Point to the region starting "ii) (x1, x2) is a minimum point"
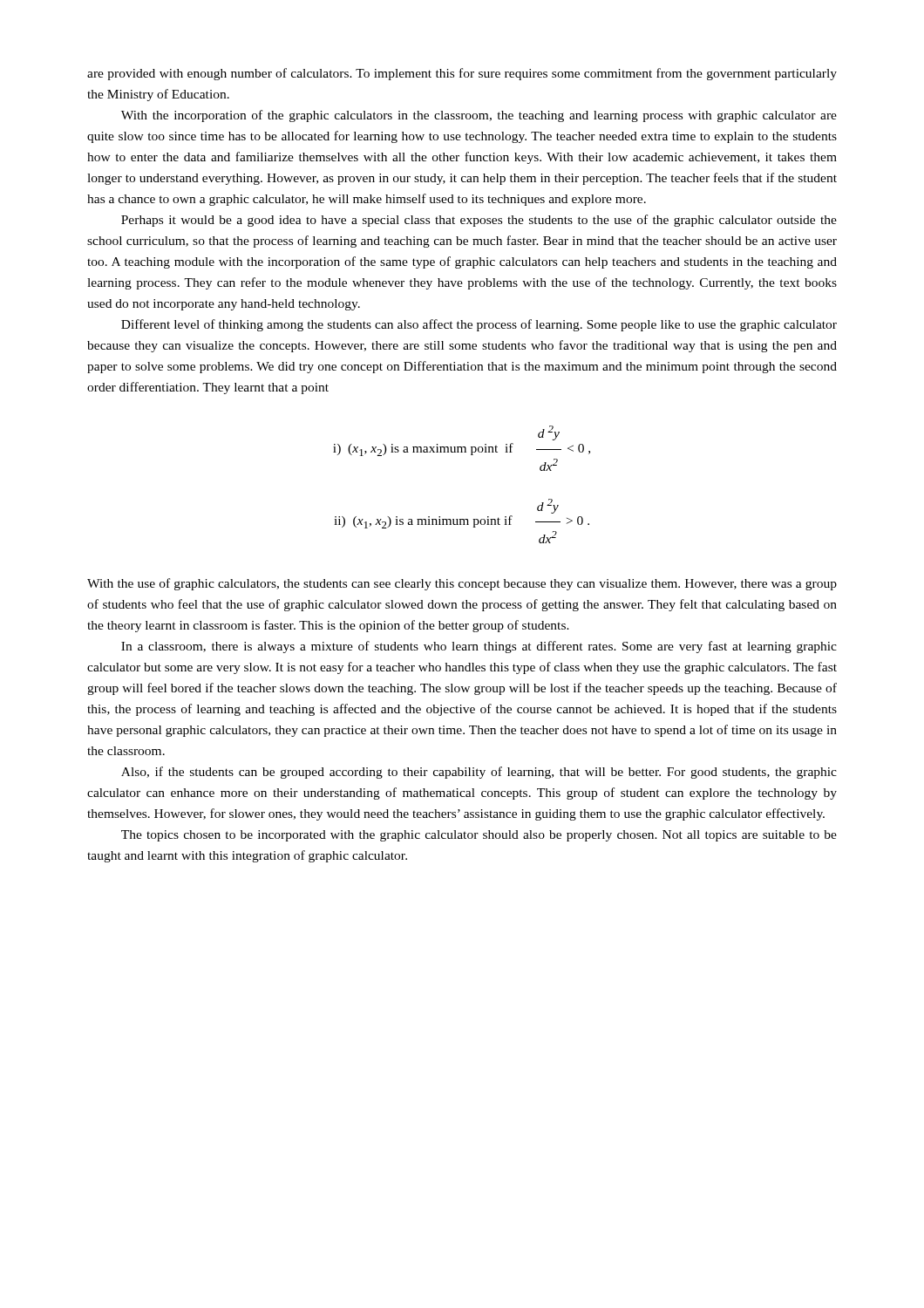This screenshot has width=924, height=1308. click(x=462, y=522)
